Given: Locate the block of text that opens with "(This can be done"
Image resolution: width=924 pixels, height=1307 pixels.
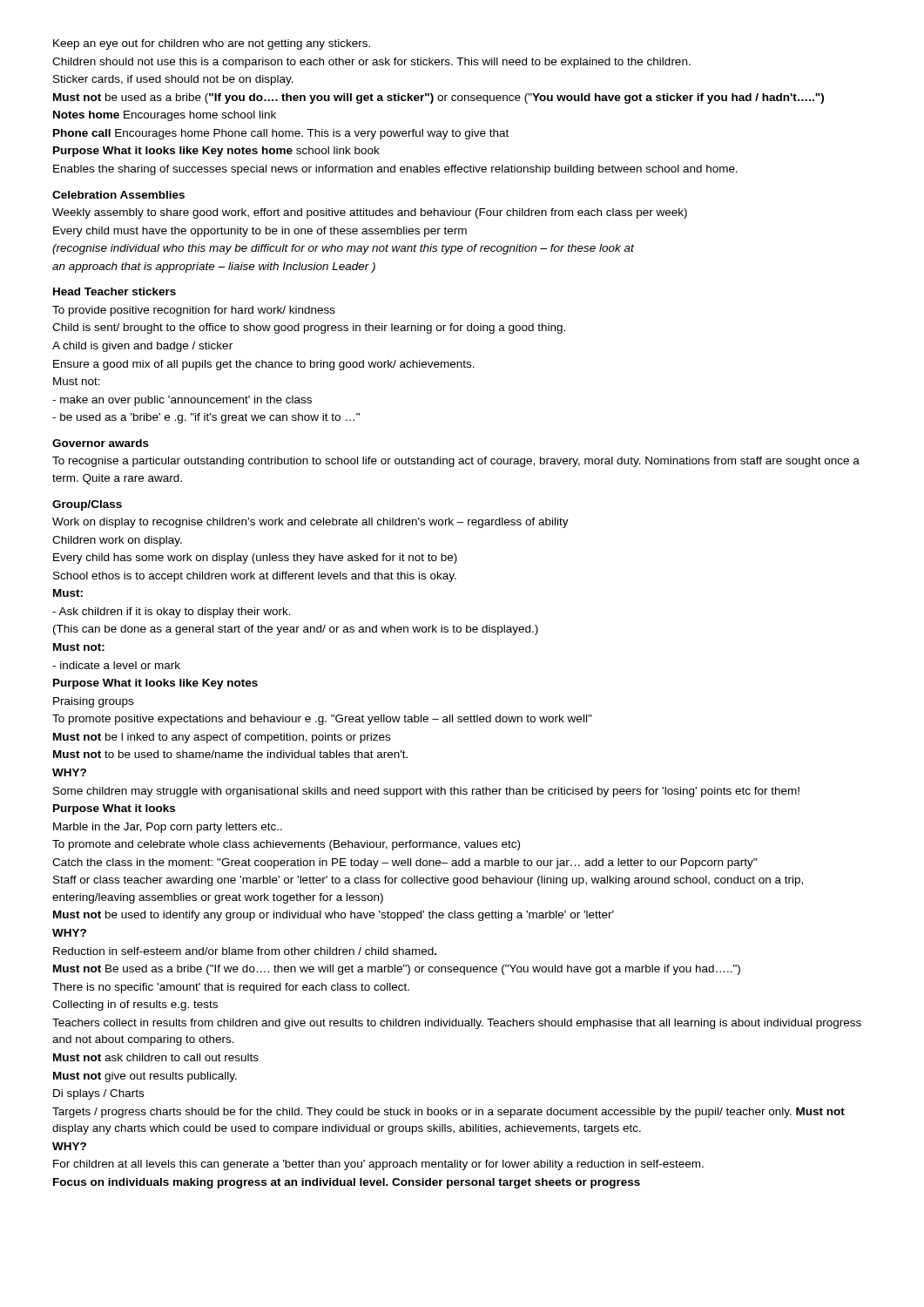Looking at the screenshot, I should click(295, 629).
